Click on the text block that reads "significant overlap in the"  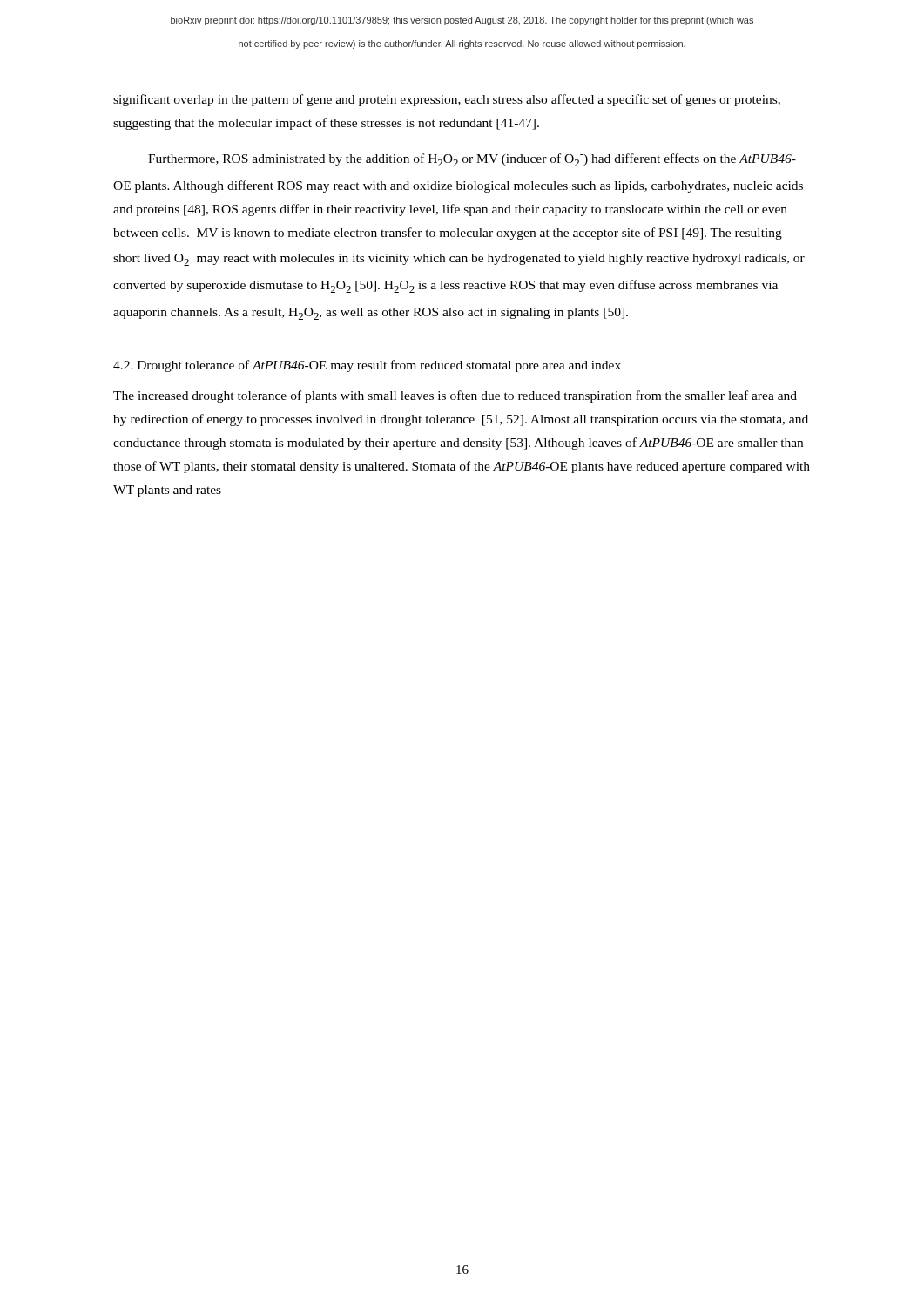click(x=462, y=111)
